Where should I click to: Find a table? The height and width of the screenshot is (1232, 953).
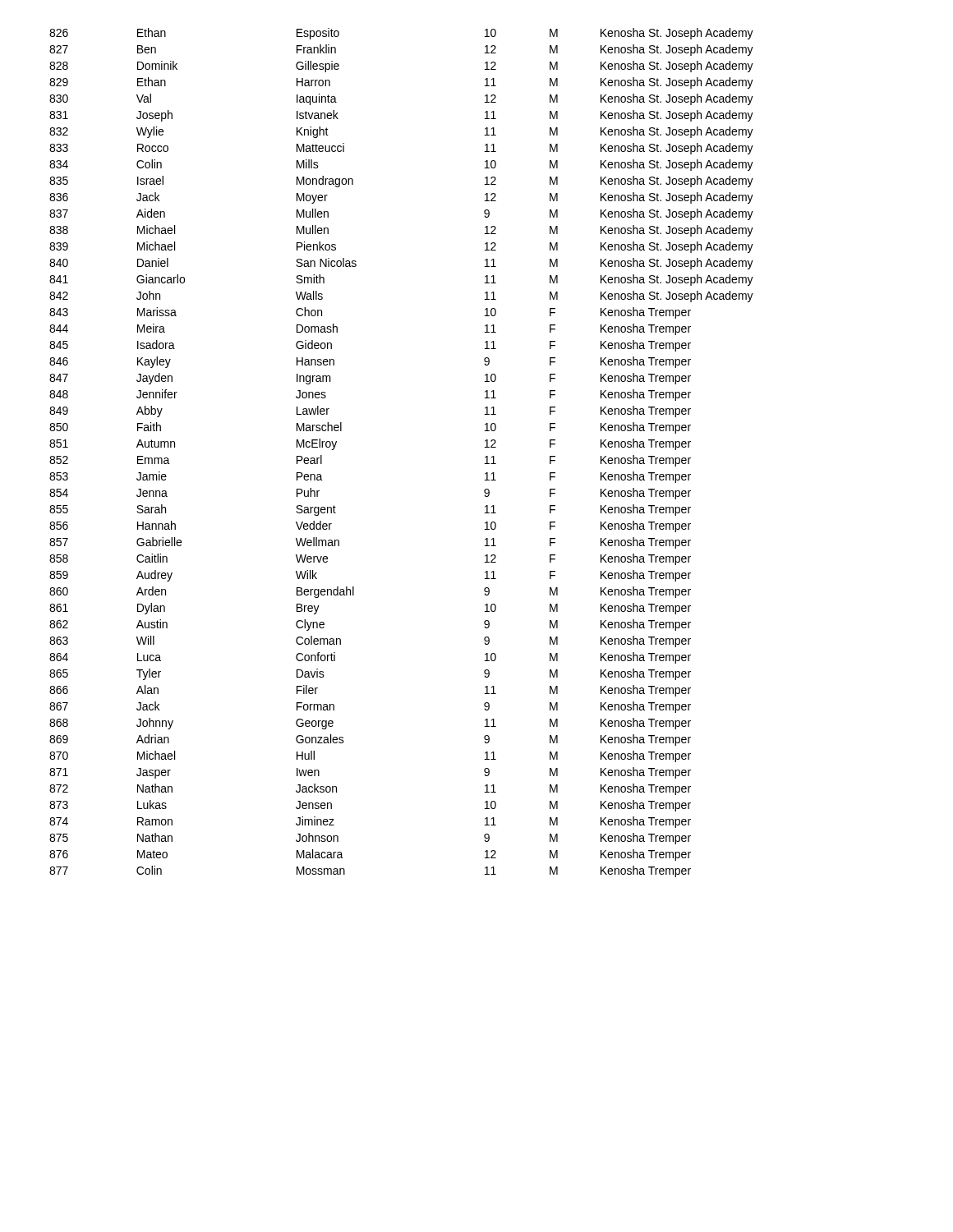476,452
